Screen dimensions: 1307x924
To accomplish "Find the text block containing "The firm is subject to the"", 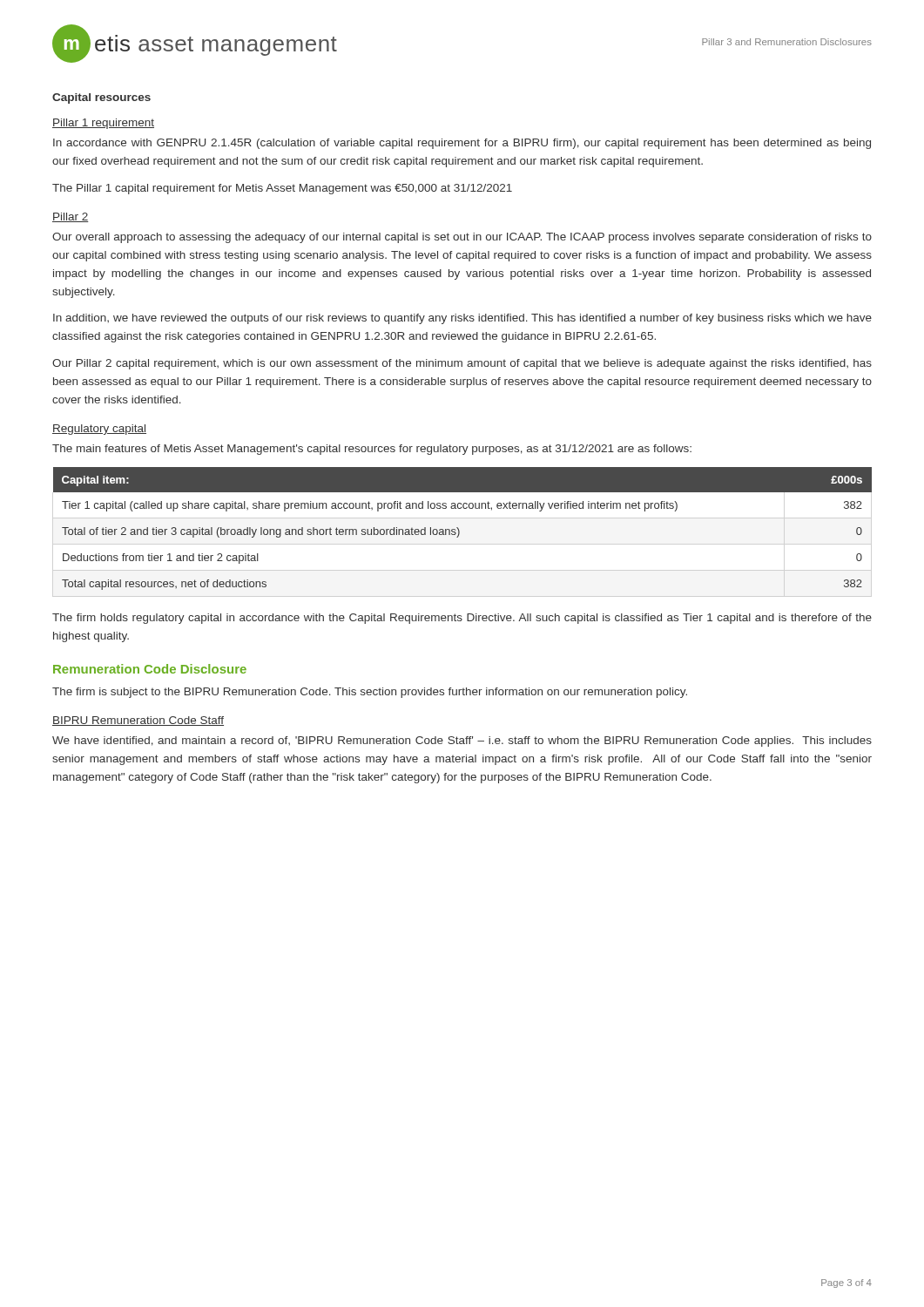I will pos(462,692).
